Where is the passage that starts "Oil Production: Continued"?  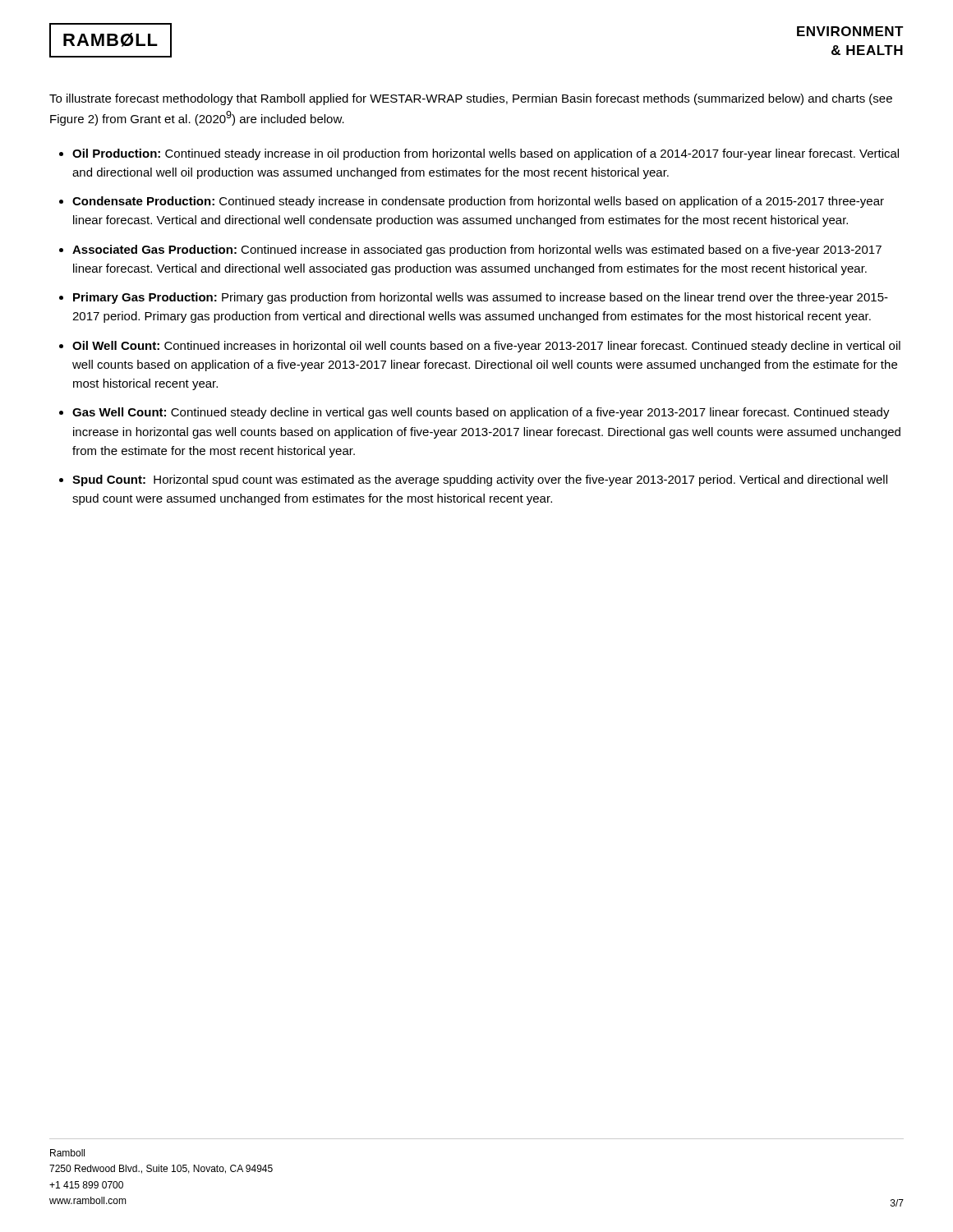point(486,162)
